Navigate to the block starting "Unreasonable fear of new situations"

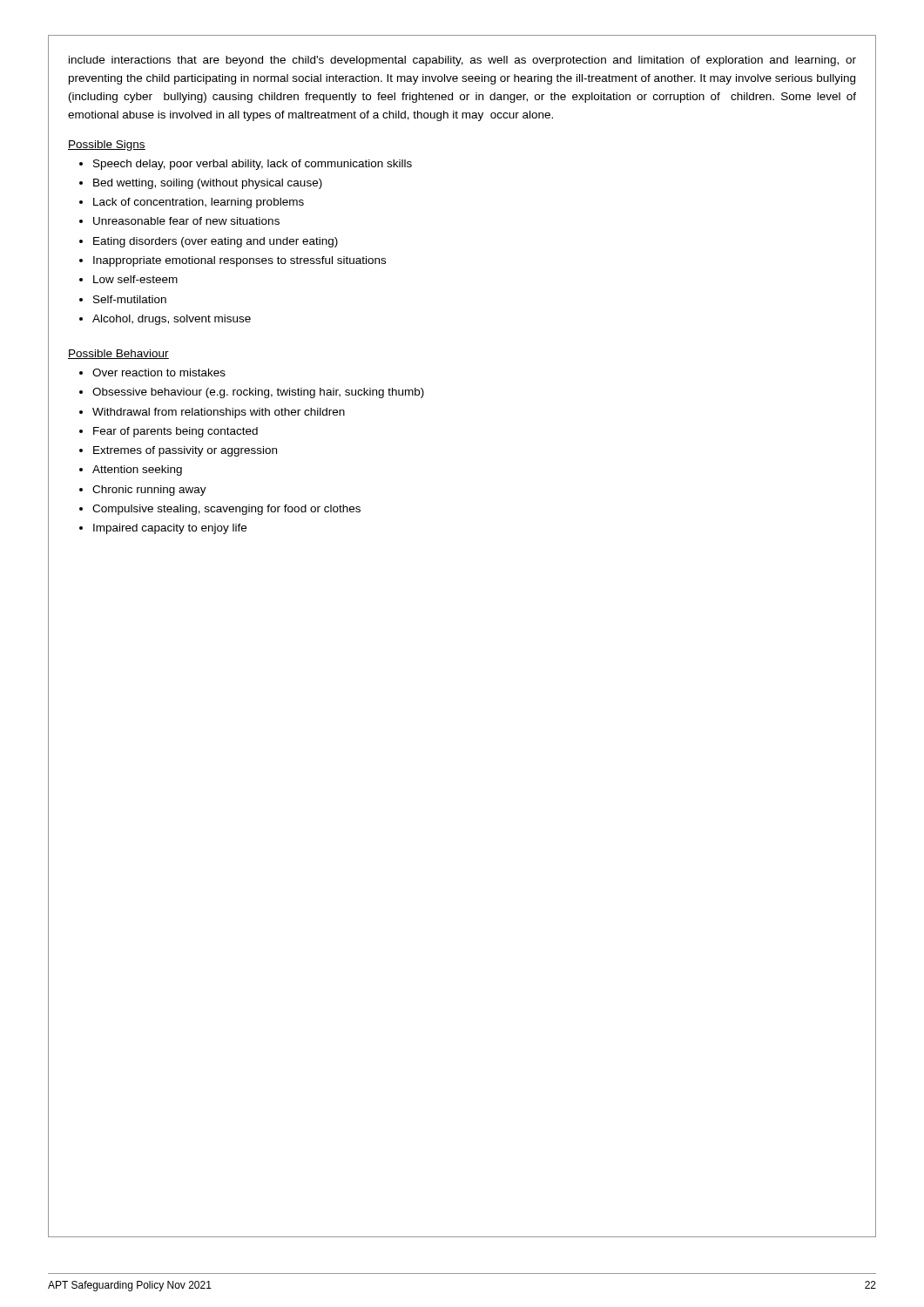(186, 221)
